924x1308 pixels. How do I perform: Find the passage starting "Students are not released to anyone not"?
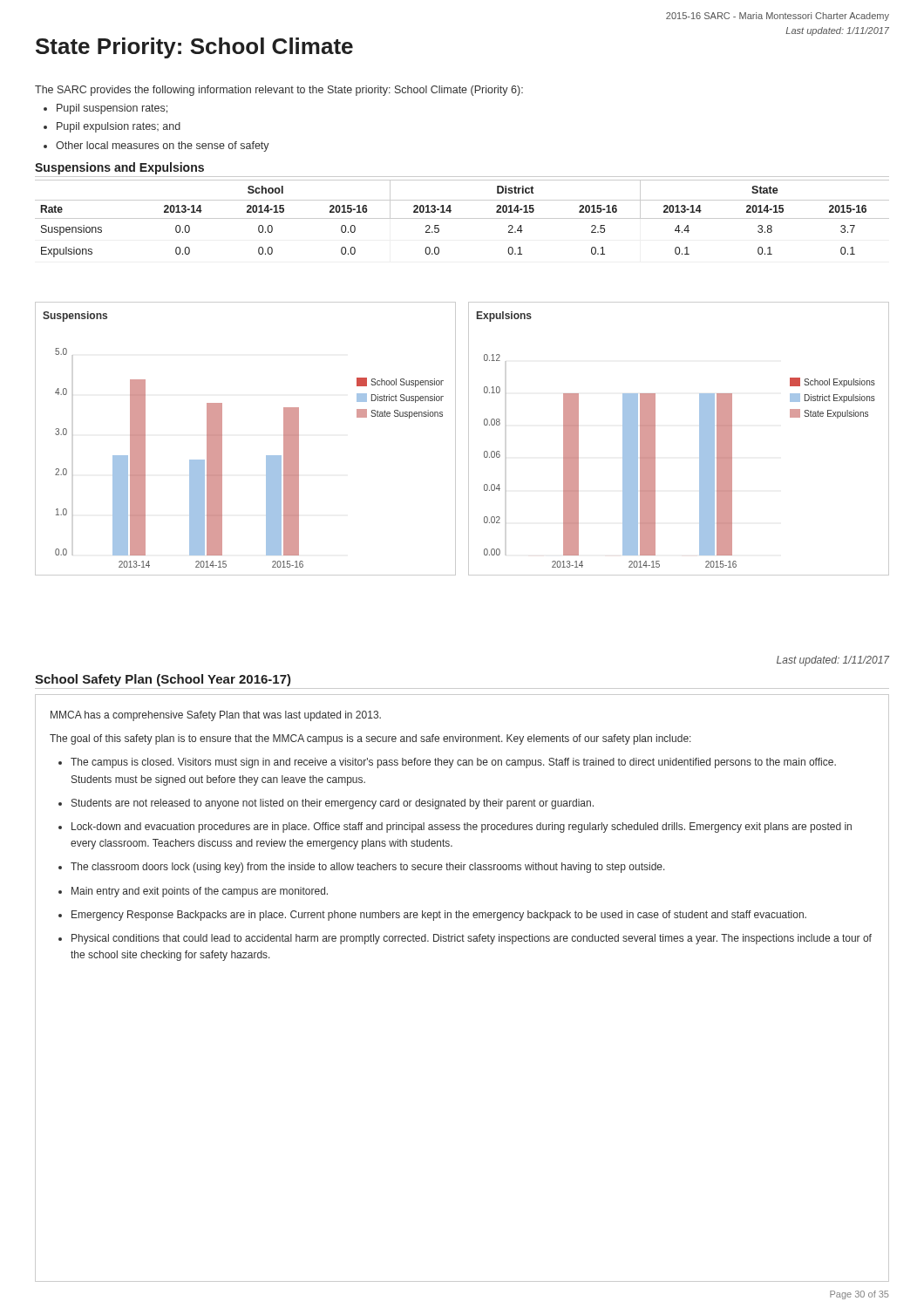(333, 803)
